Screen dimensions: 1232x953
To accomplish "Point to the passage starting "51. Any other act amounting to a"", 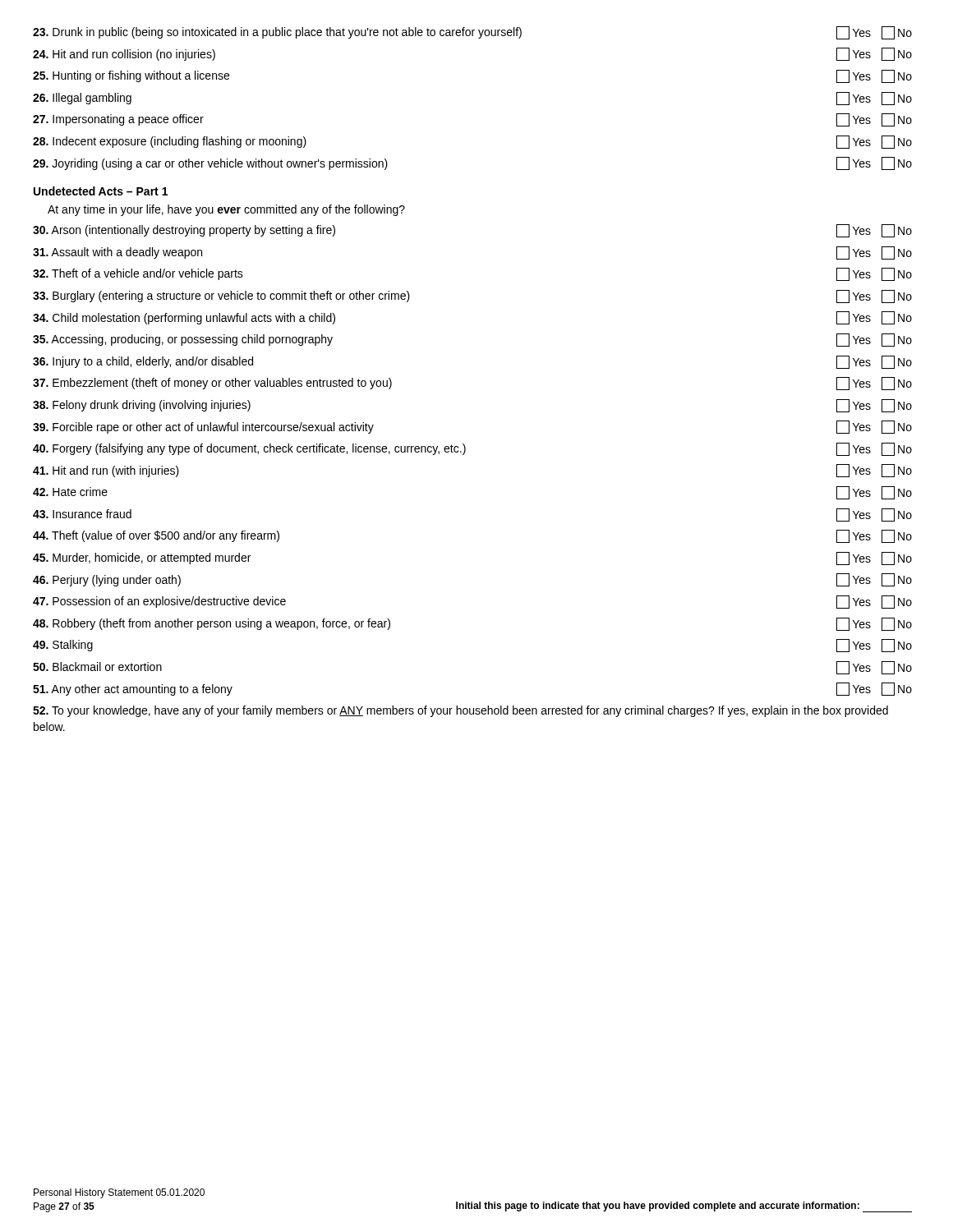I will click(x=130, y=689).
